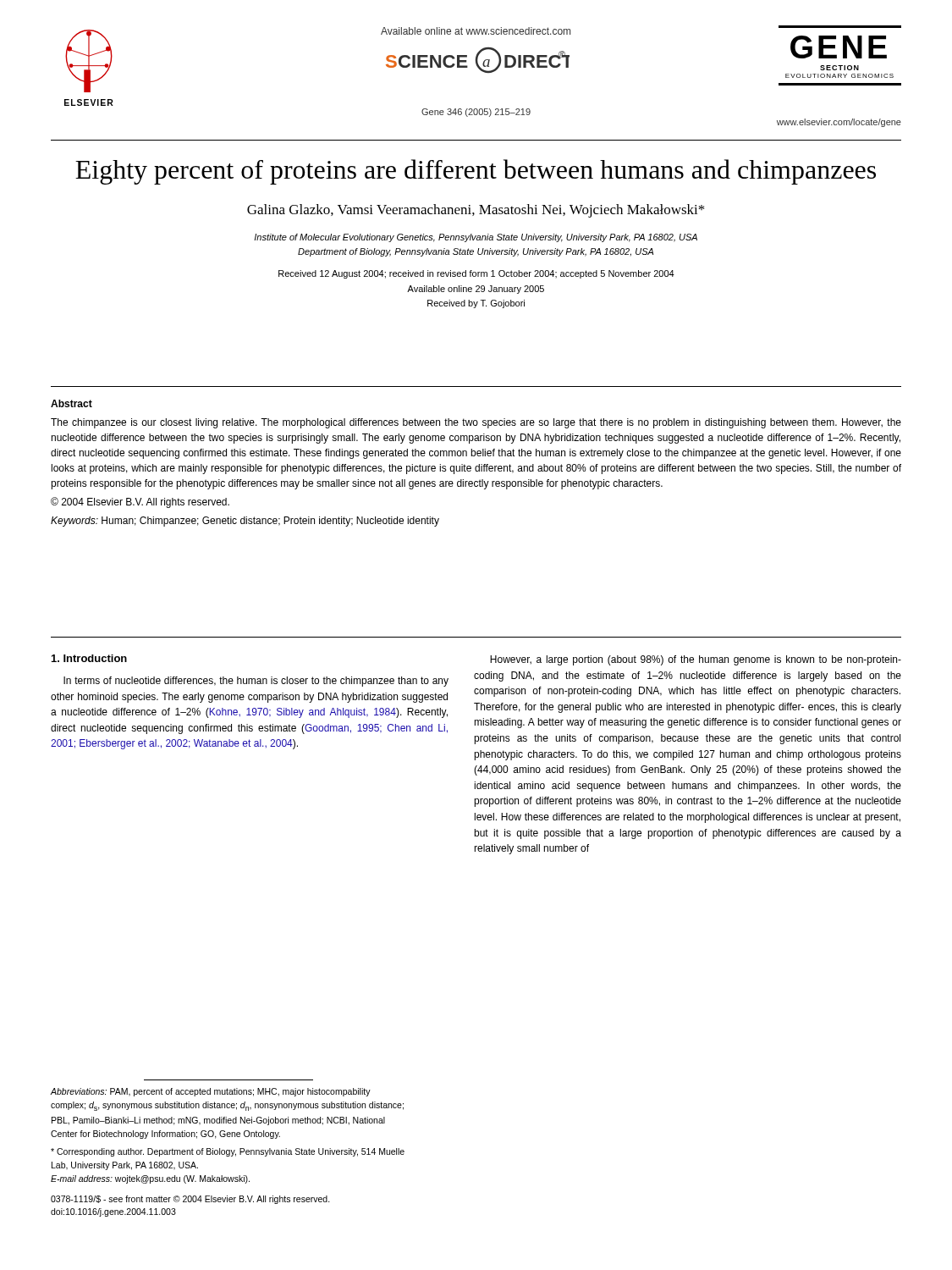This screenshot has width=952, height=1270.
Task: Find the passage starting "Institute of Molecular Evolutionary Genetics, Pennsylvania State"
Action: click(476, 244)
